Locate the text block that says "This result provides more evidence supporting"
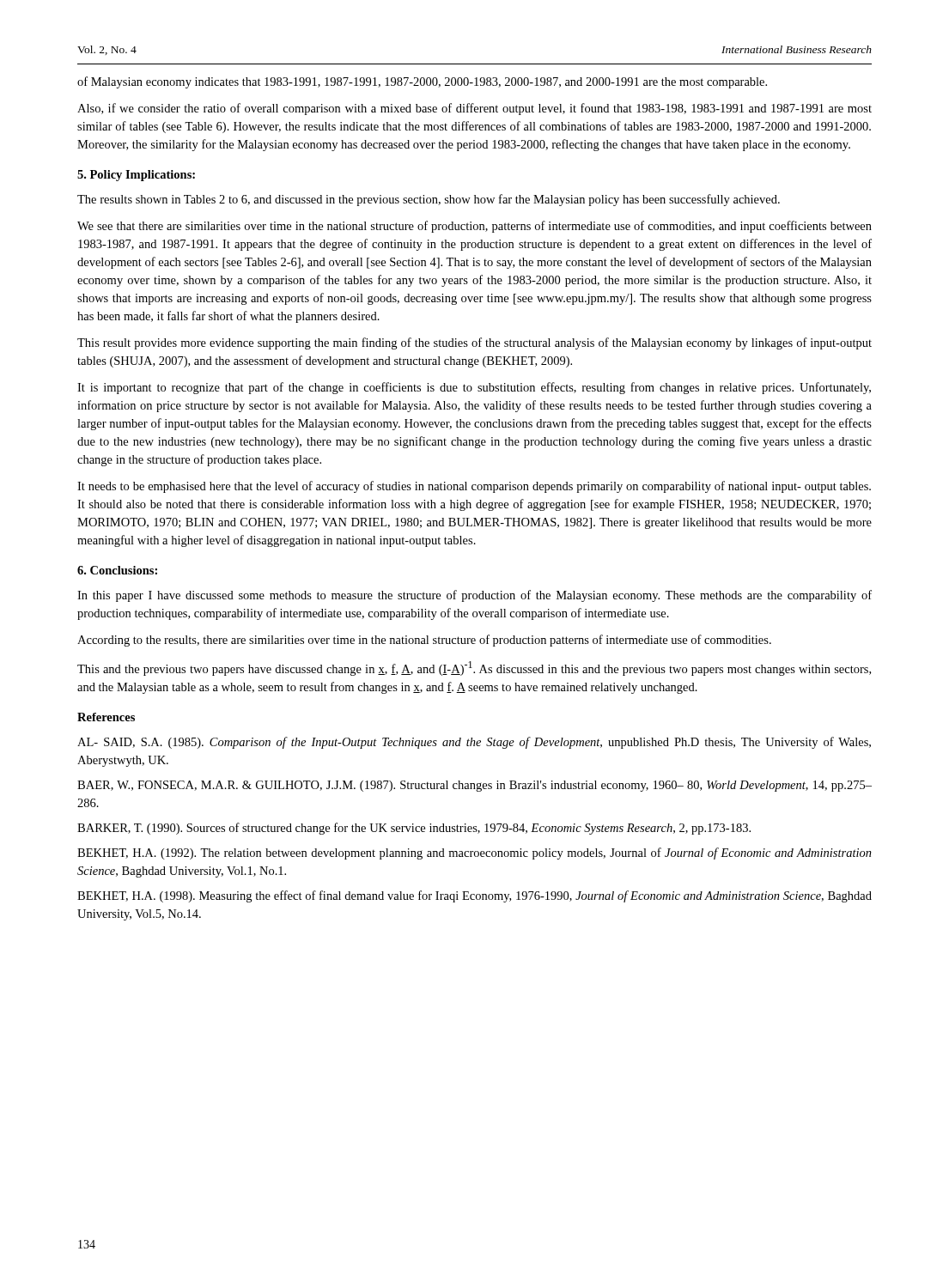The image size is (949, 1288). tap(474, 351)
